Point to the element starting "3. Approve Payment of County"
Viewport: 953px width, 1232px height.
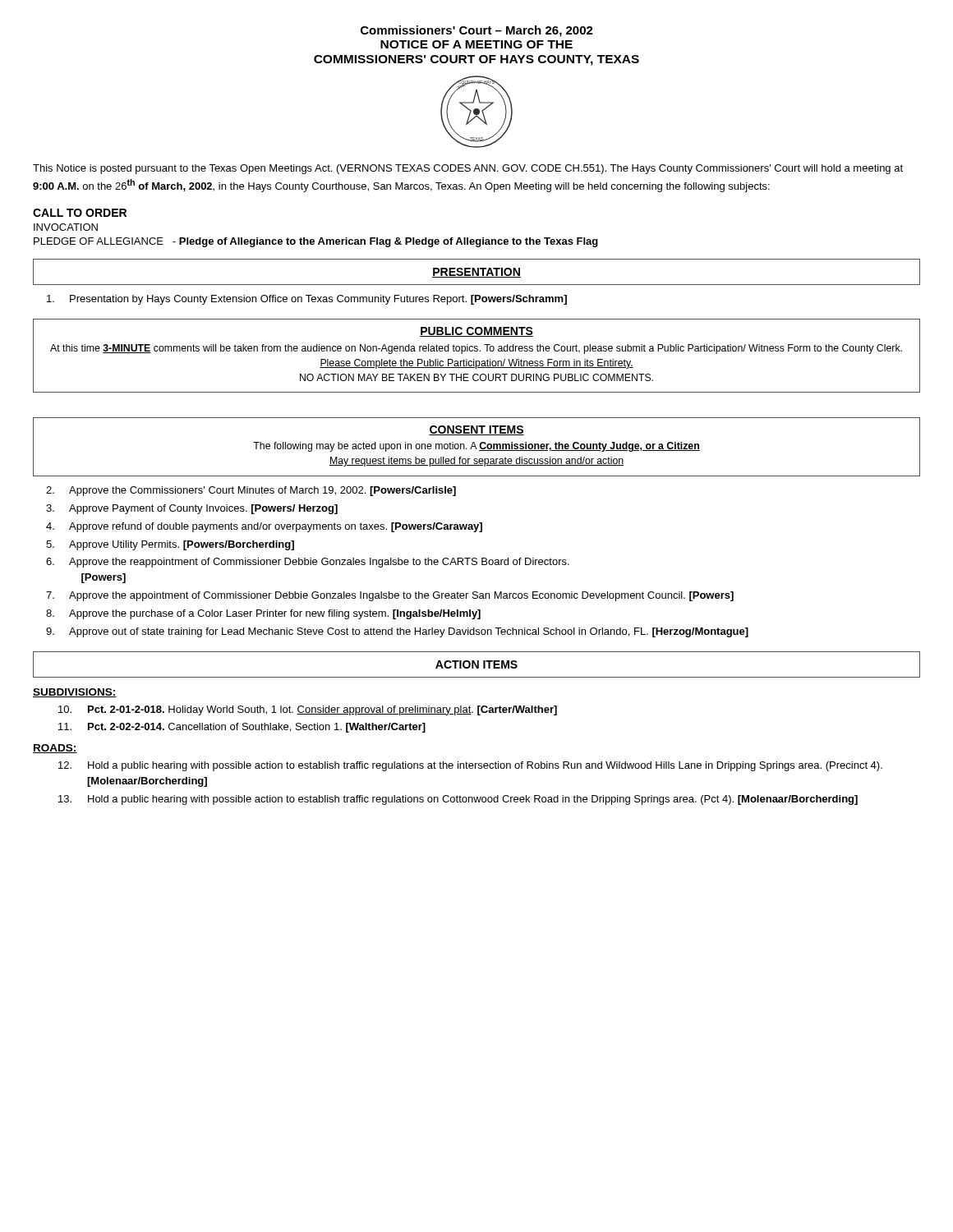point(192,509)
